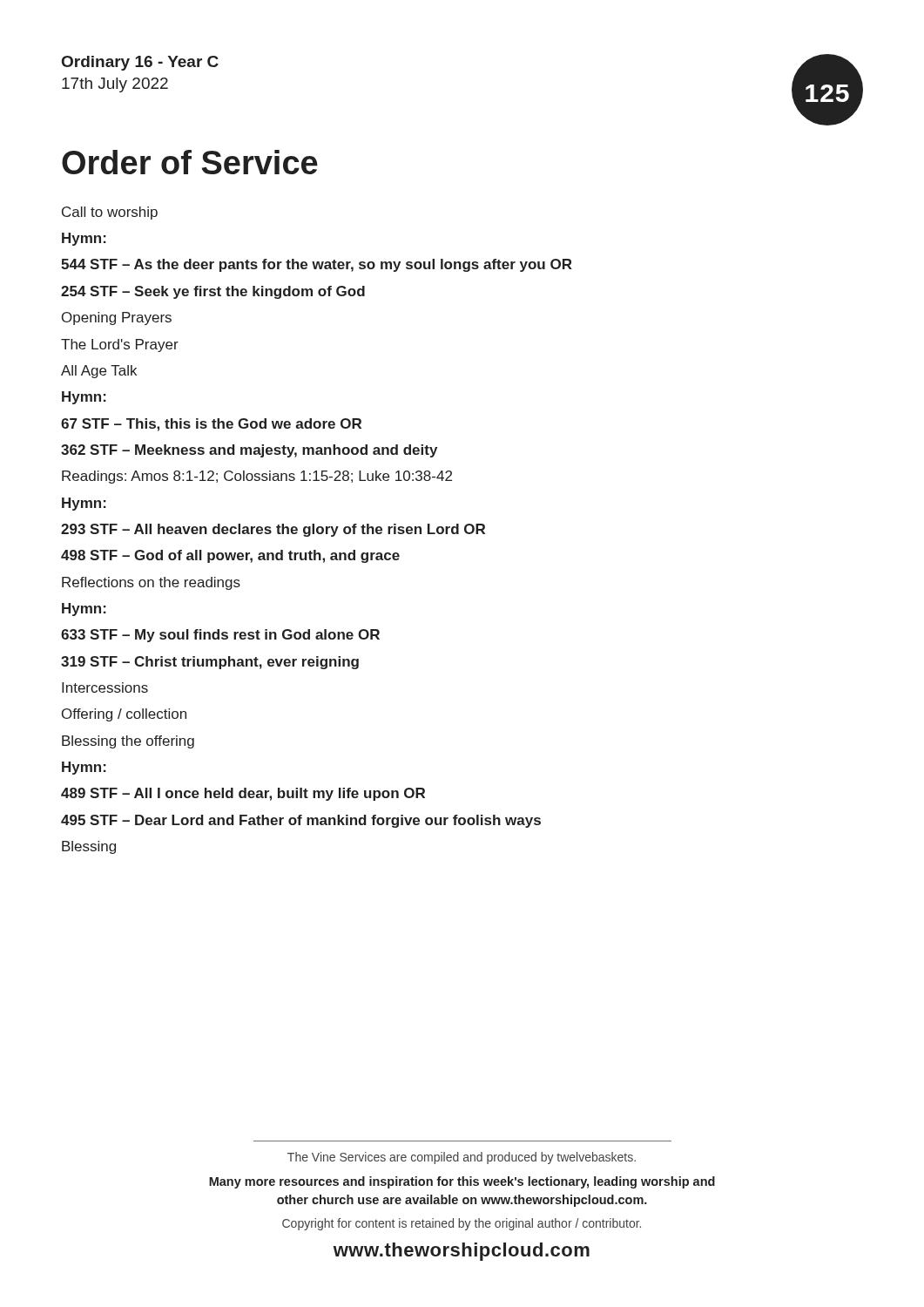Locate the list item that reads "489 STF – All"
Screen dimensions: 1307x924
click(243, 794)
